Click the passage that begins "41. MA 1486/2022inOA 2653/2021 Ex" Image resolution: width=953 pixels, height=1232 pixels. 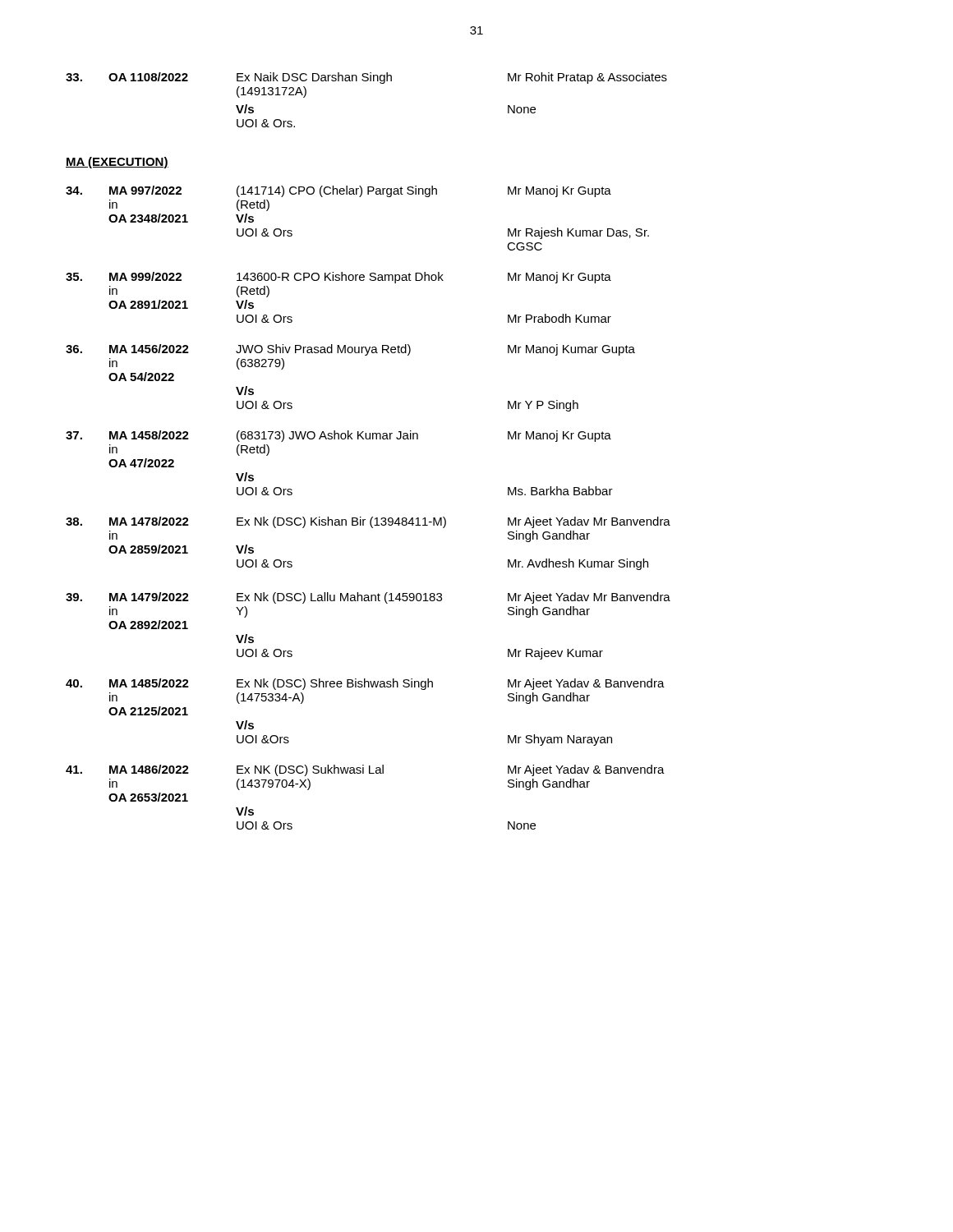pos(365,770)
